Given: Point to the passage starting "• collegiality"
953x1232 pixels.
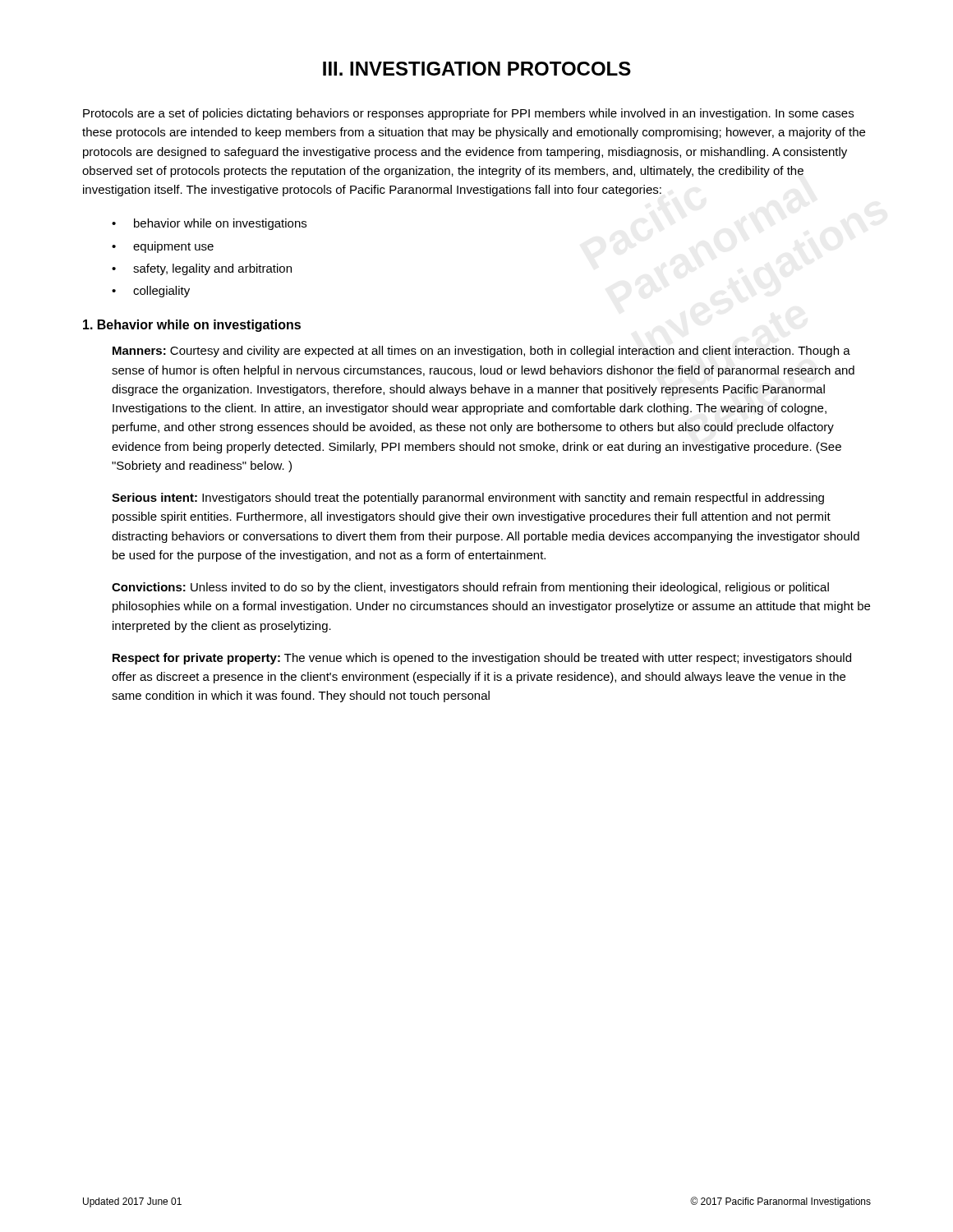Looking at the screenshot, I should pyautogui.click(x=151, y=290).
